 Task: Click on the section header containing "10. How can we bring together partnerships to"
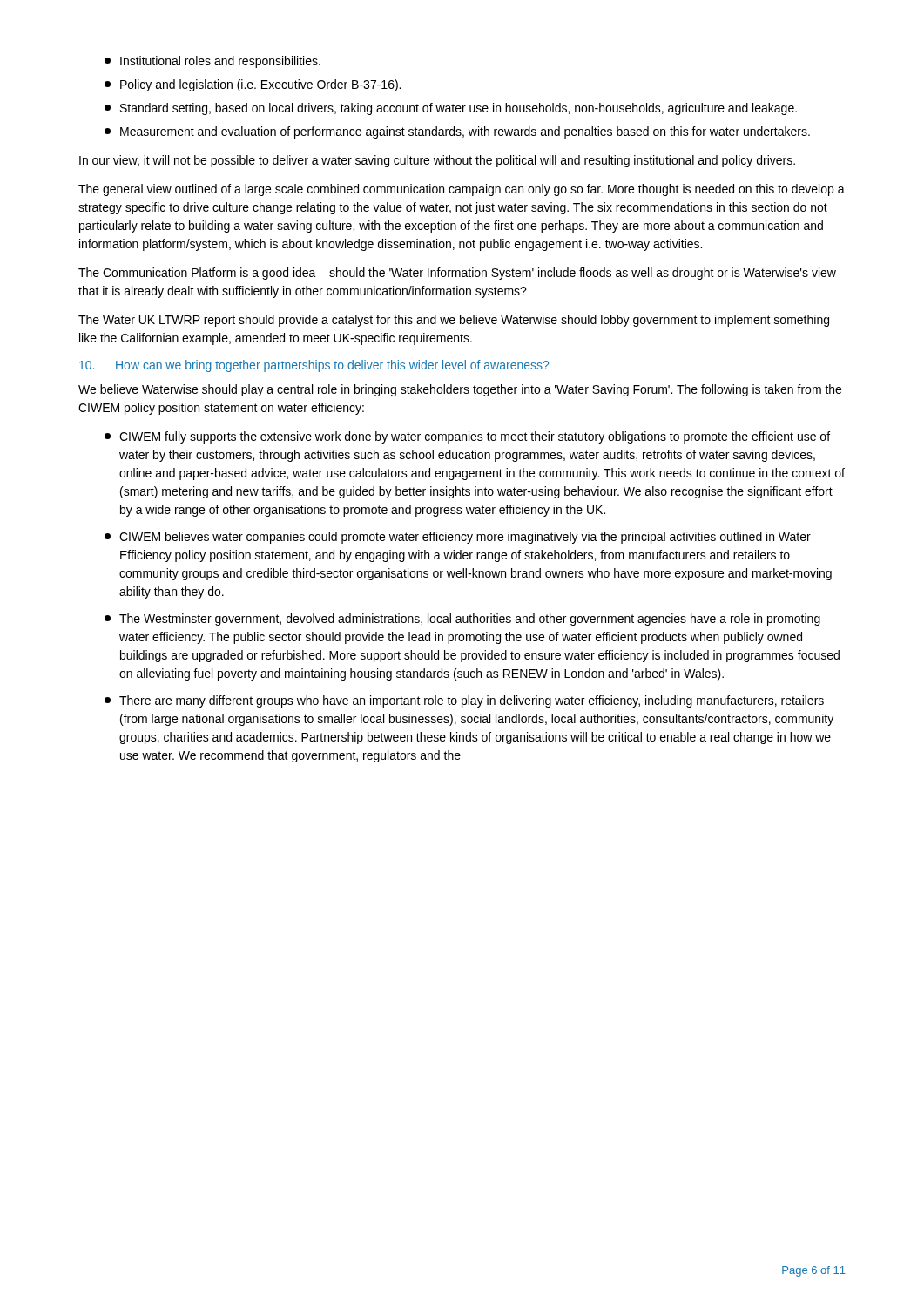coord(462,365)
